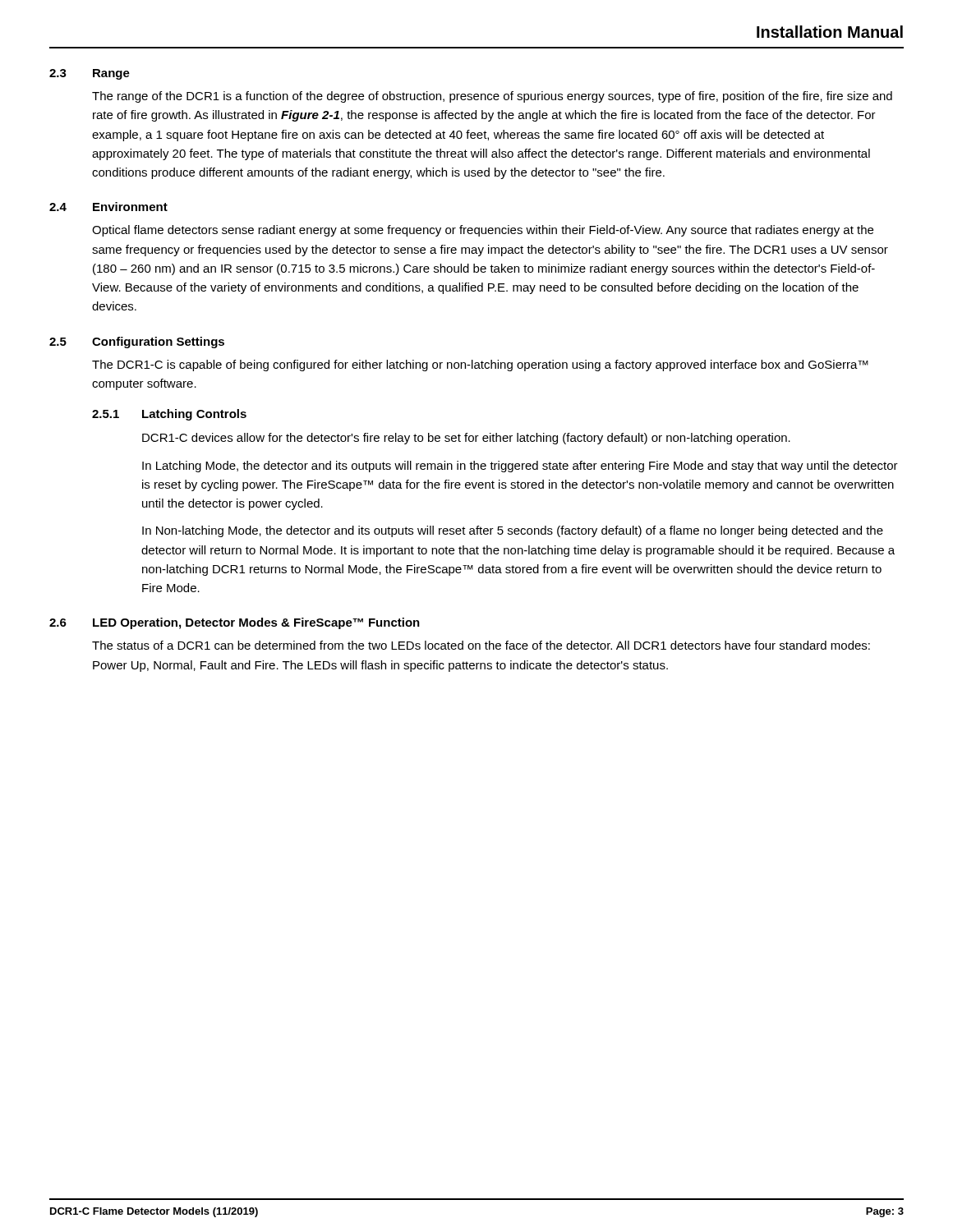Screen dimensions: 1232x953
Task: Click on the text block that says "In Non-latching Mode, the detector and its"
Action: [518, 559]
